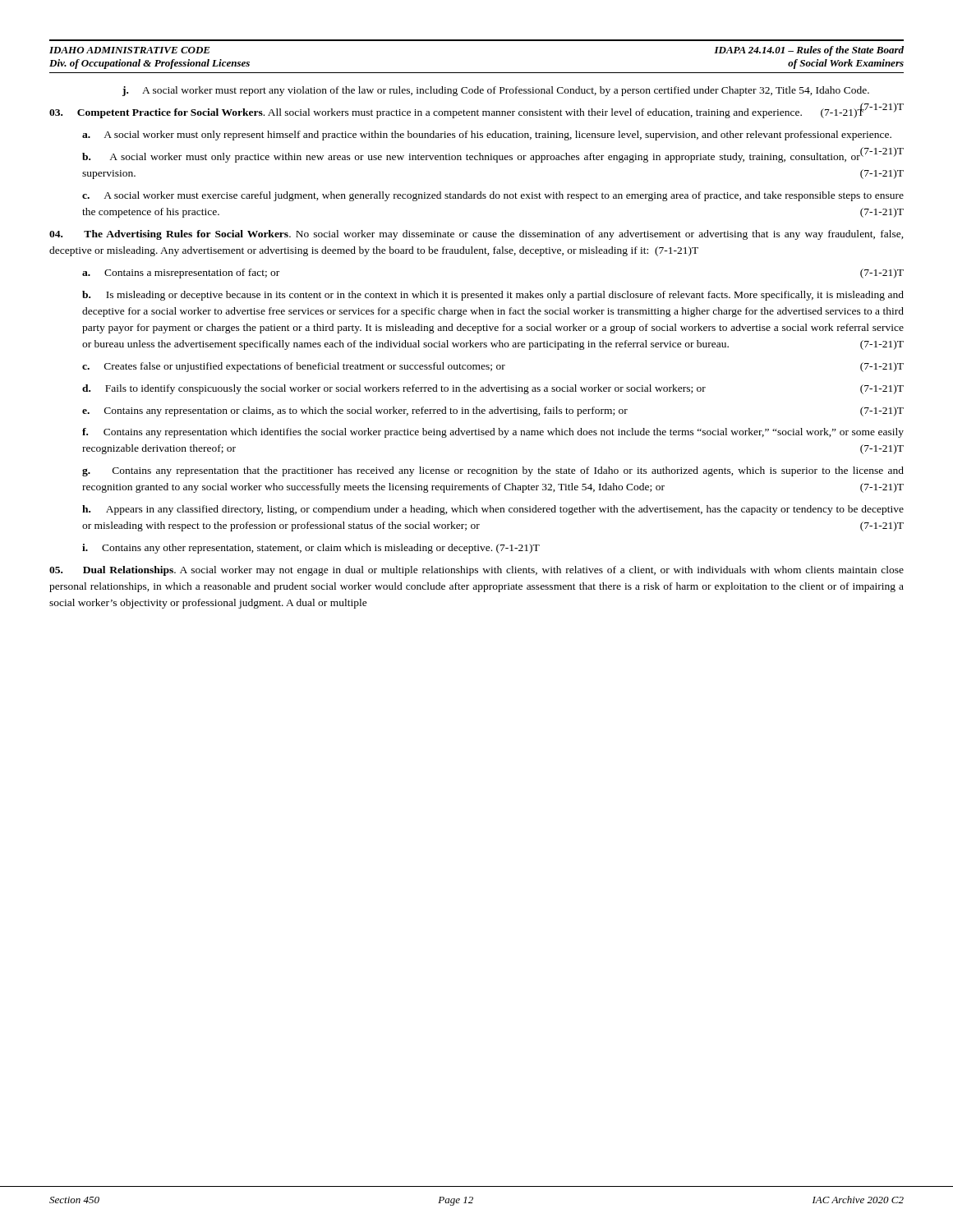This screenshot has width=953, height=1232.
Task: Navigate to the text block starting "Dual Relationships. A social worker may"
Action: pyautogui.click(x=476, y=586)
